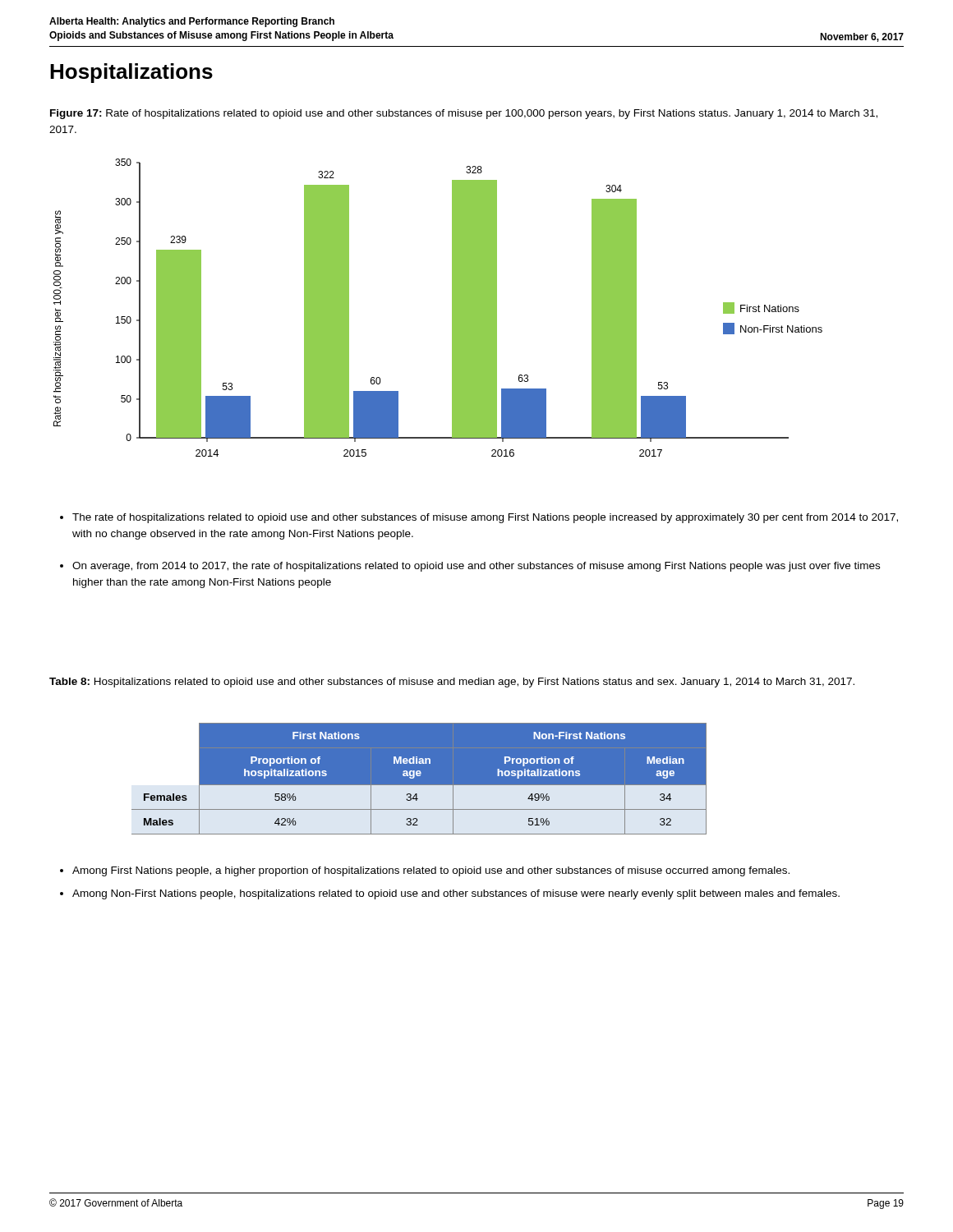953x1232 pixels.
Task: Find the element starting "Among First Nations people, a"
Action: click(x=431, y=870)
